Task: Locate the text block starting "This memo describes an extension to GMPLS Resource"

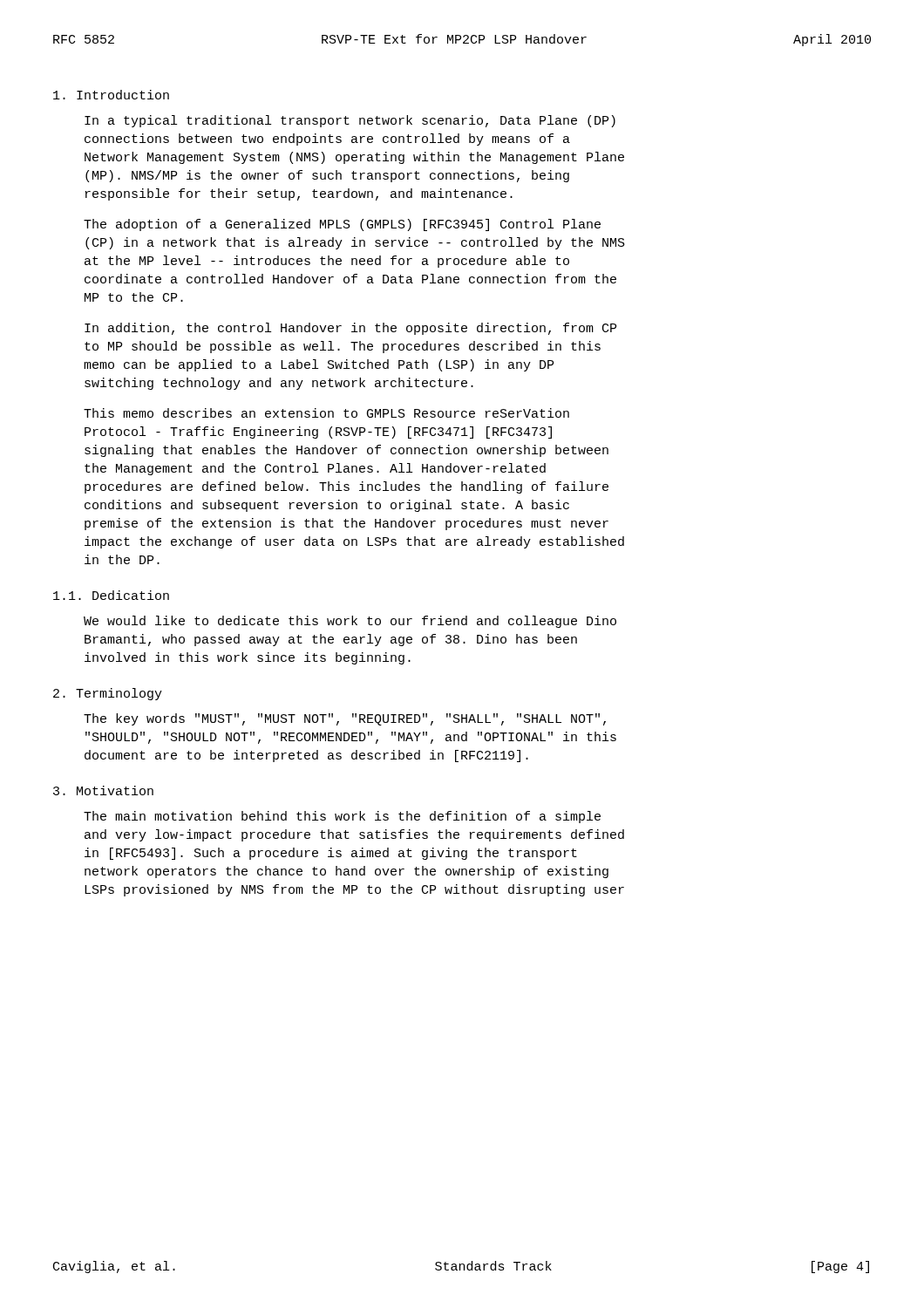Action: click(354, 488)
